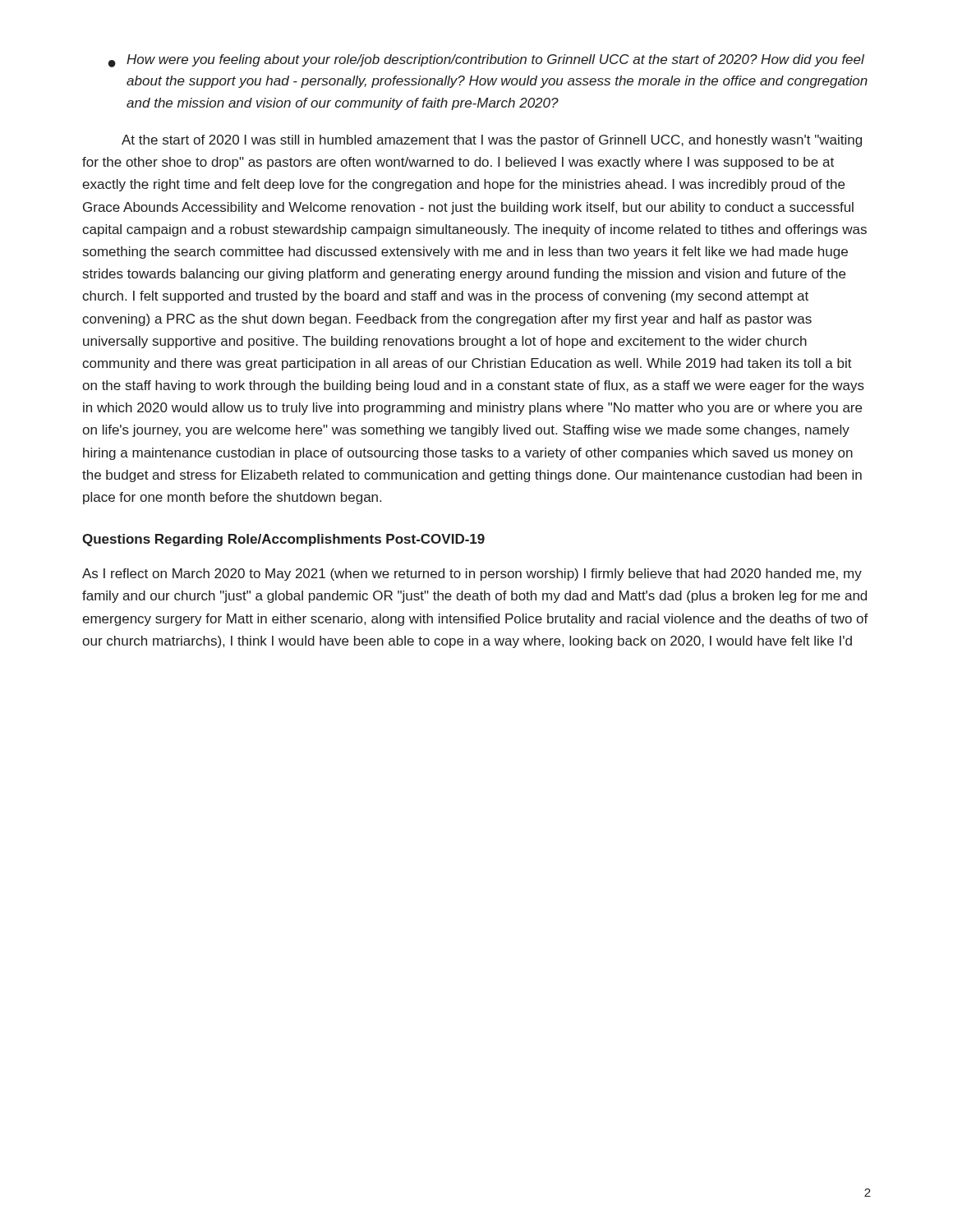Locate the block of text that opens with "At the start"
953x1232 pixels.
tap(476, 319)
